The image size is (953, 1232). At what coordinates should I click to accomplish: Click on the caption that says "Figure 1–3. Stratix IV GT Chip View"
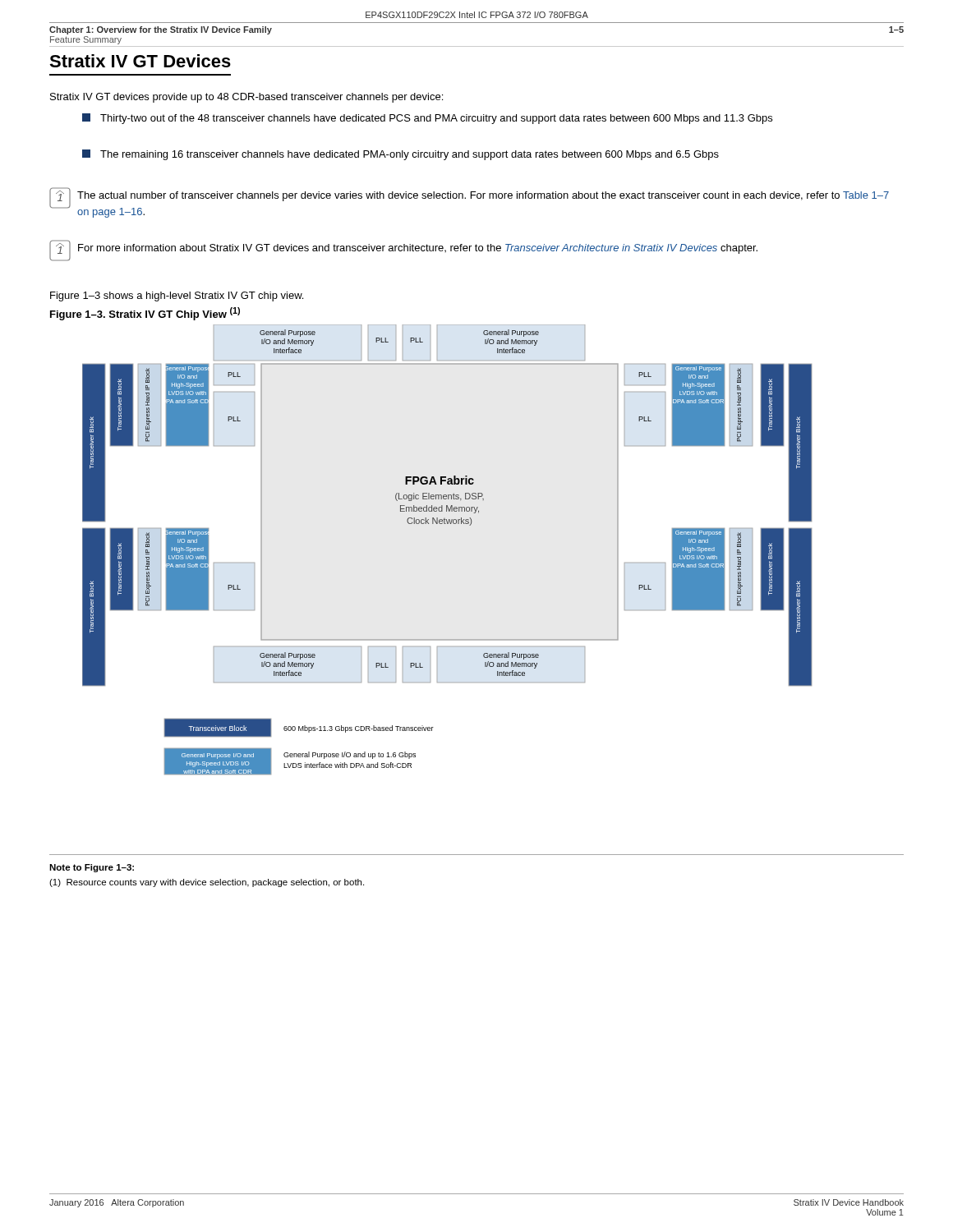(x=145, y=313)
